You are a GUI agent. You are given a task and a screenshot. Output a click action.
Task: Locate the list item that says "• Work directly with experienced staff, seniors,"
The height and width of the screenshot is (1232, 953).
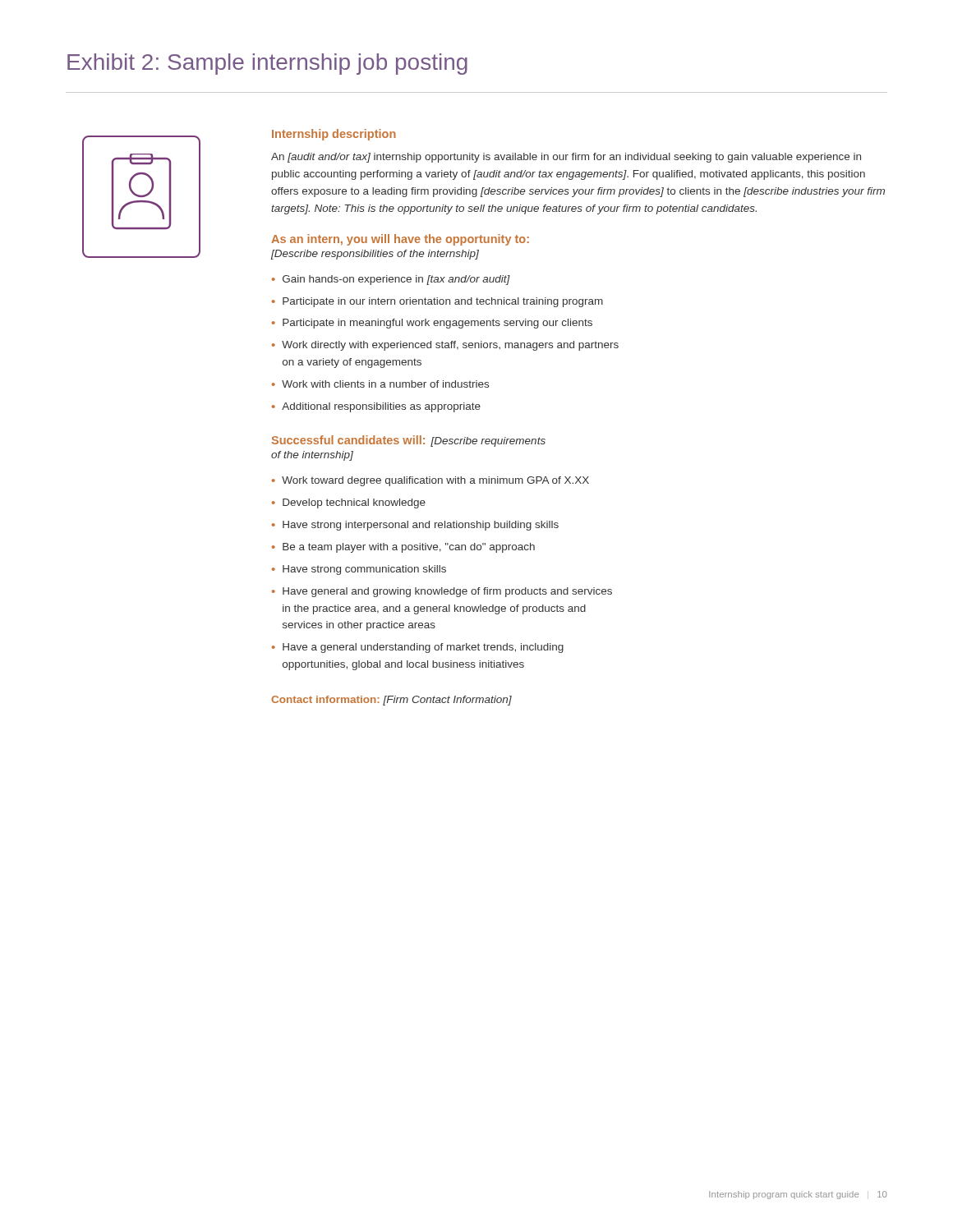click(445, 354)
